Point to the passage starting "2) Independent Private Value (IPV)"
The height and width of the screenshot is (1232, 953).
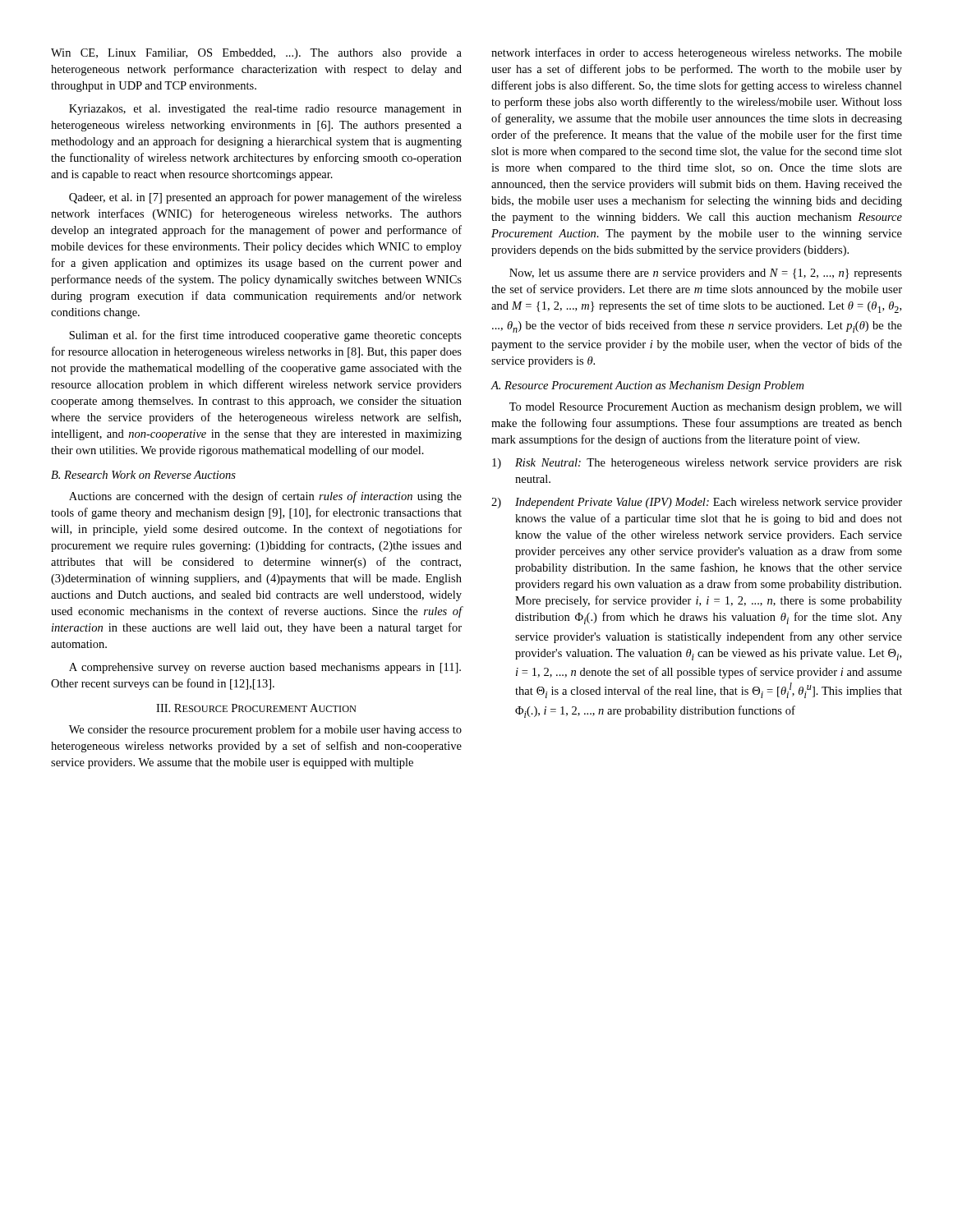pyautogui.click(x=697, y=607)
